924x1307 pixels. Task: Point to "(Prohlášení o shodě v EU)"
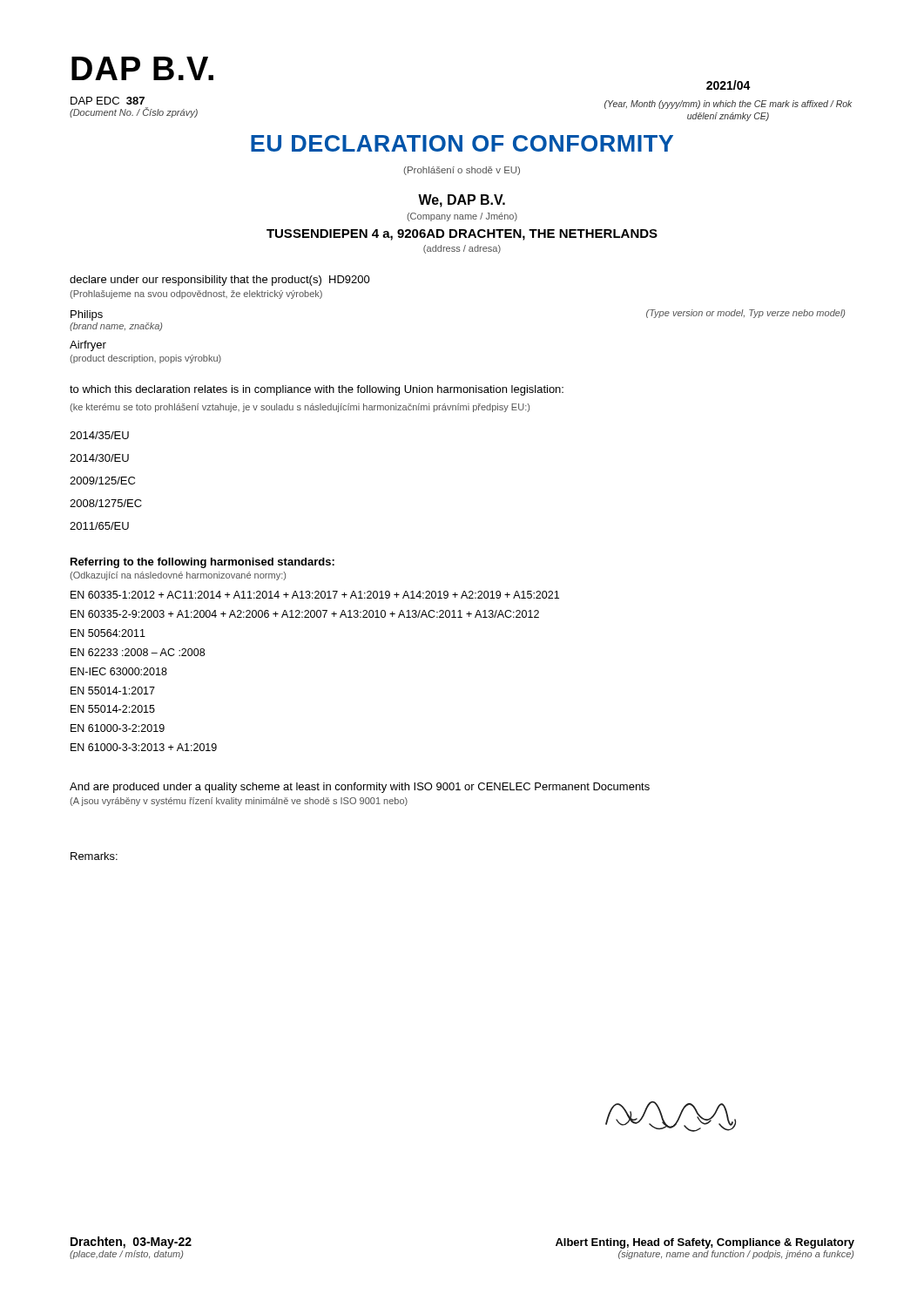462,170
